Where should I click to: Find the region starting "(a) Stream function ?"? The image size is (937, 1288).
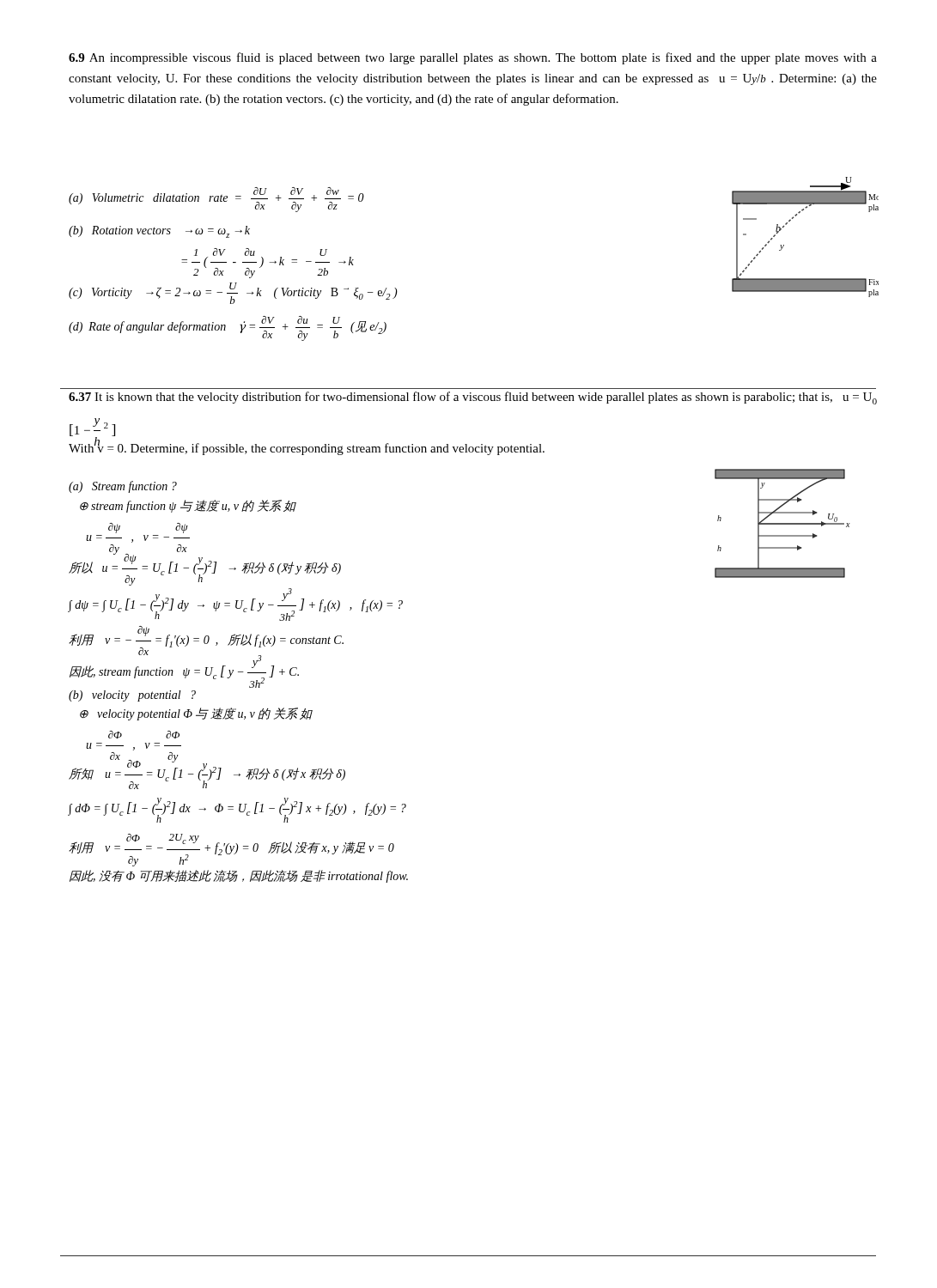123,487
